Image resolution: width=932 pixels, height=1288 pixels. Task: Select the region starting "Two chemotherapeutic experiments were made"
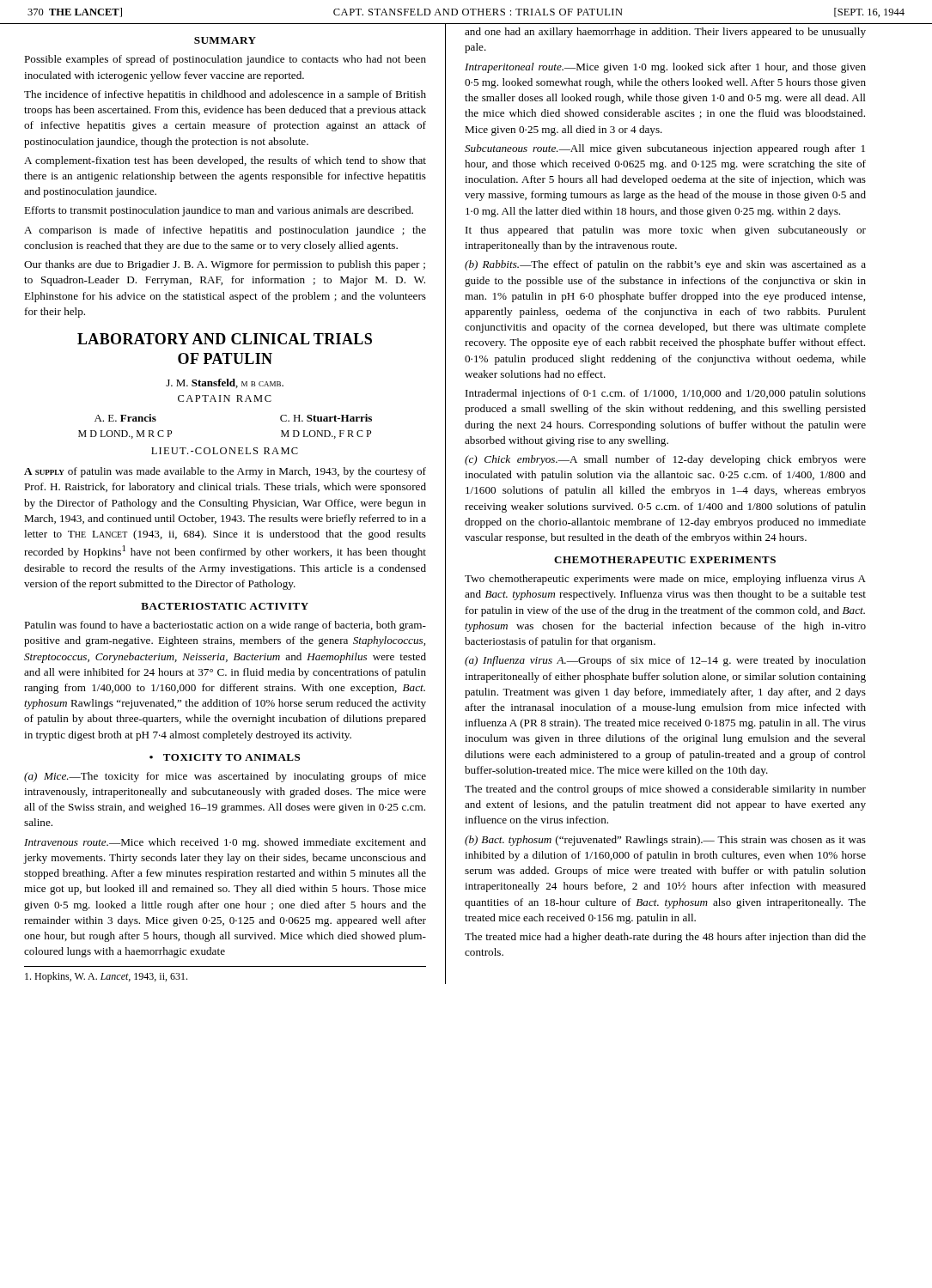pyautogui.click(x=665, y=766)
